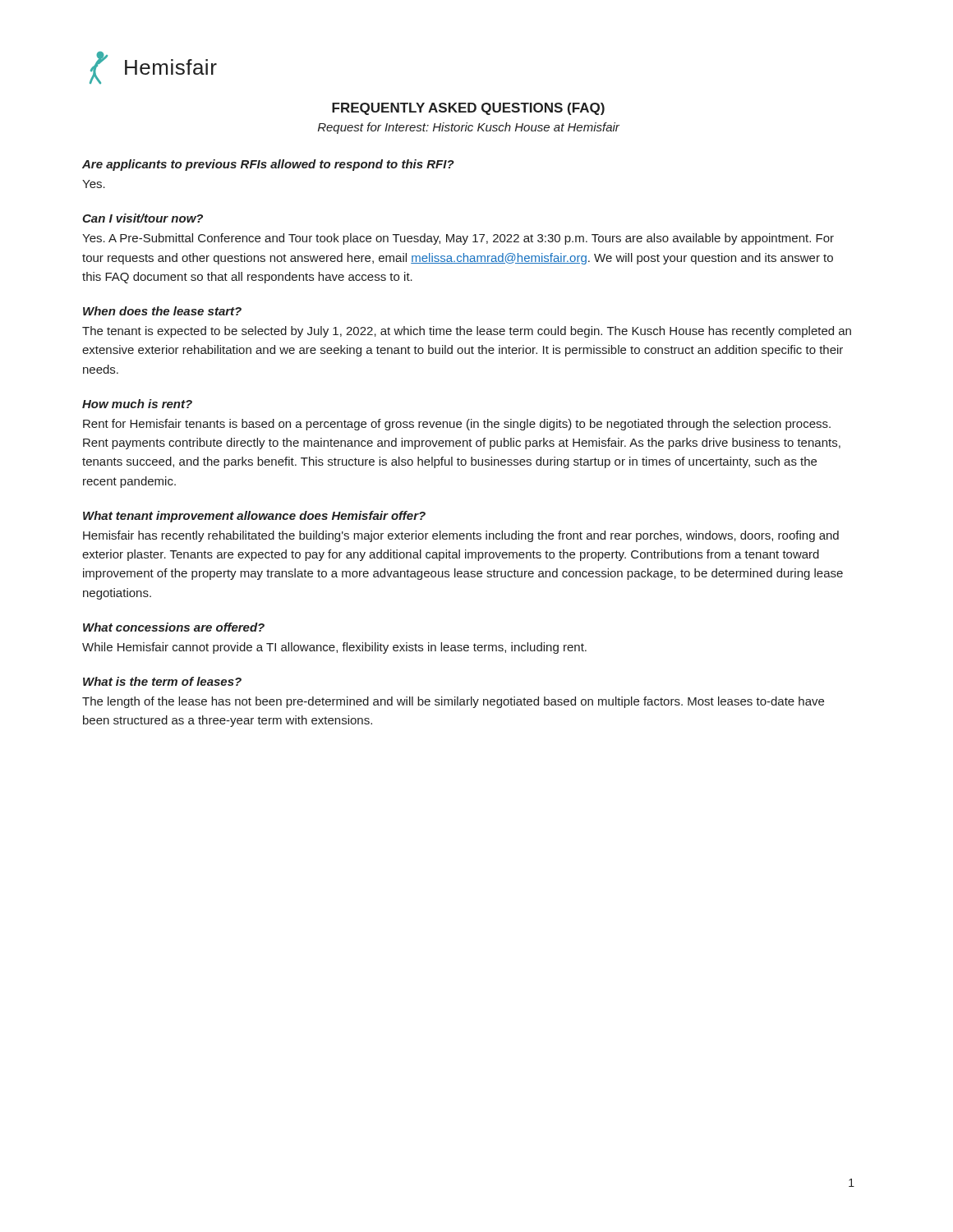This screenshot has height=1232, width=953.
Task: Click on the passage starting "Request for Interest: Historic"
Action: coord(468,127)
